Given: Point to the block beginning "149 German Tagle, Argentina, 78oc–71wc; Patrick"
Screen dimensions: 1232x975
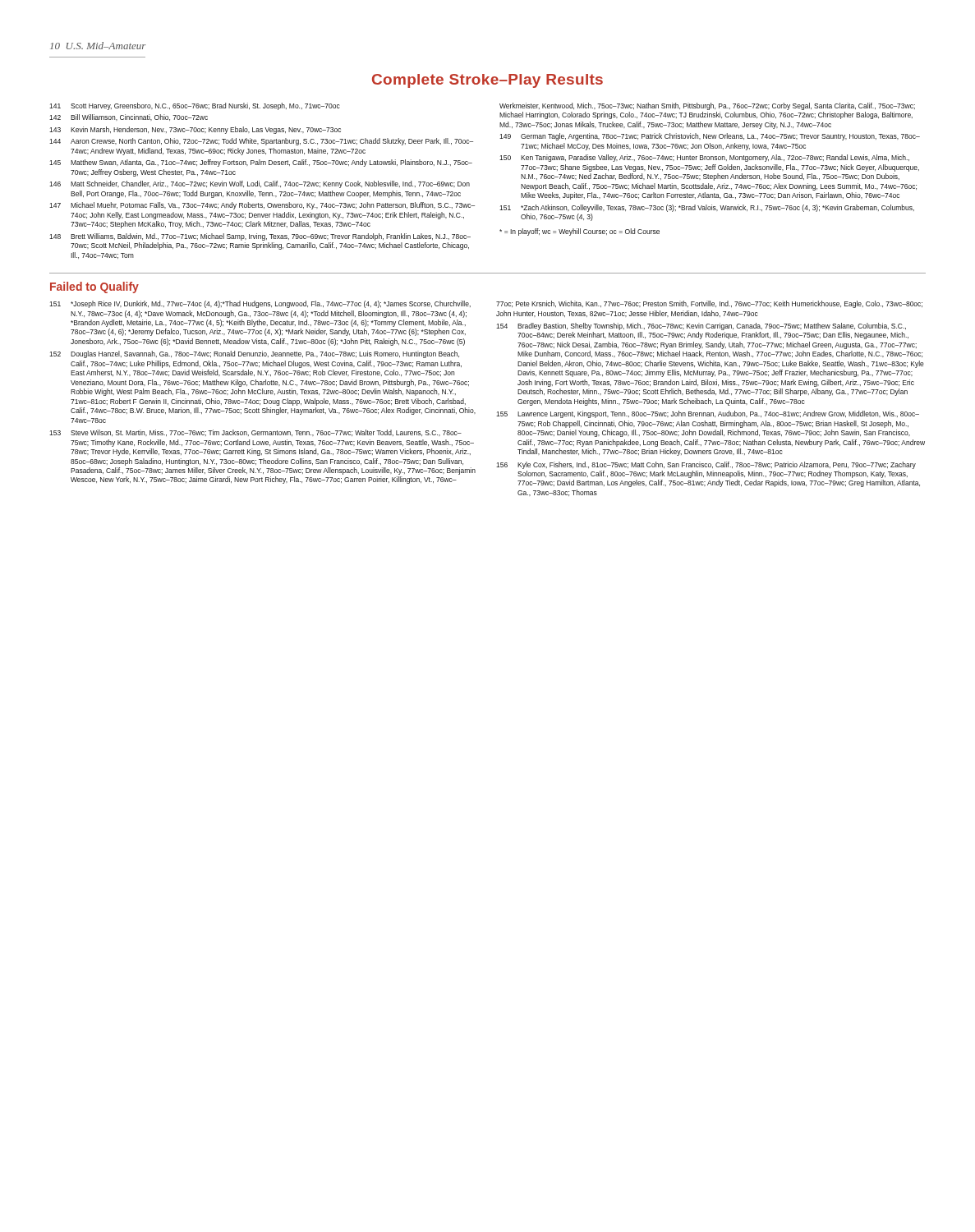Looking at the screenshot, I should [x=713, y=142].
